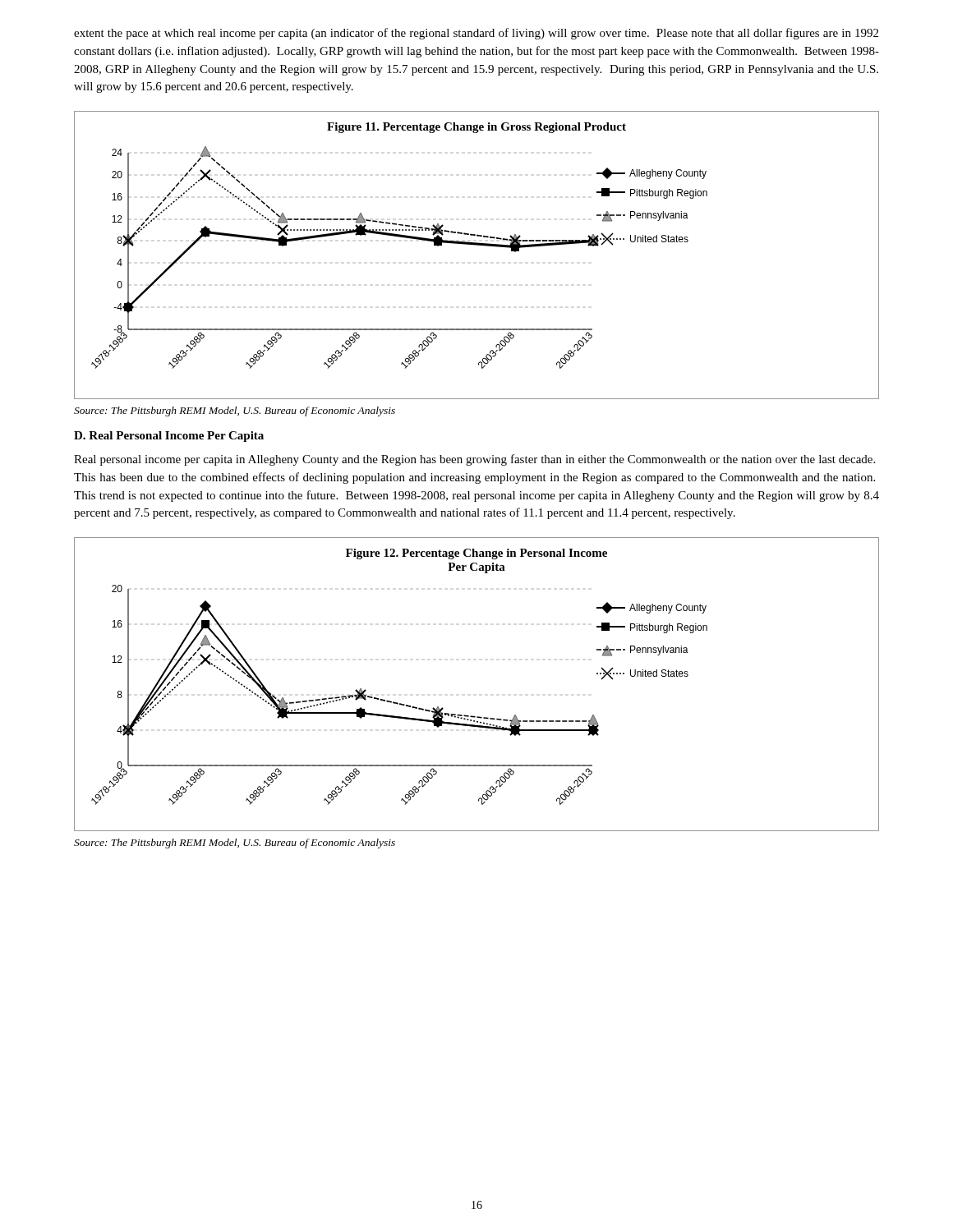Locate the text block that says "Real personal income per capita in"
Screen dimensions: 1232x953
click(x=476, y=486)
